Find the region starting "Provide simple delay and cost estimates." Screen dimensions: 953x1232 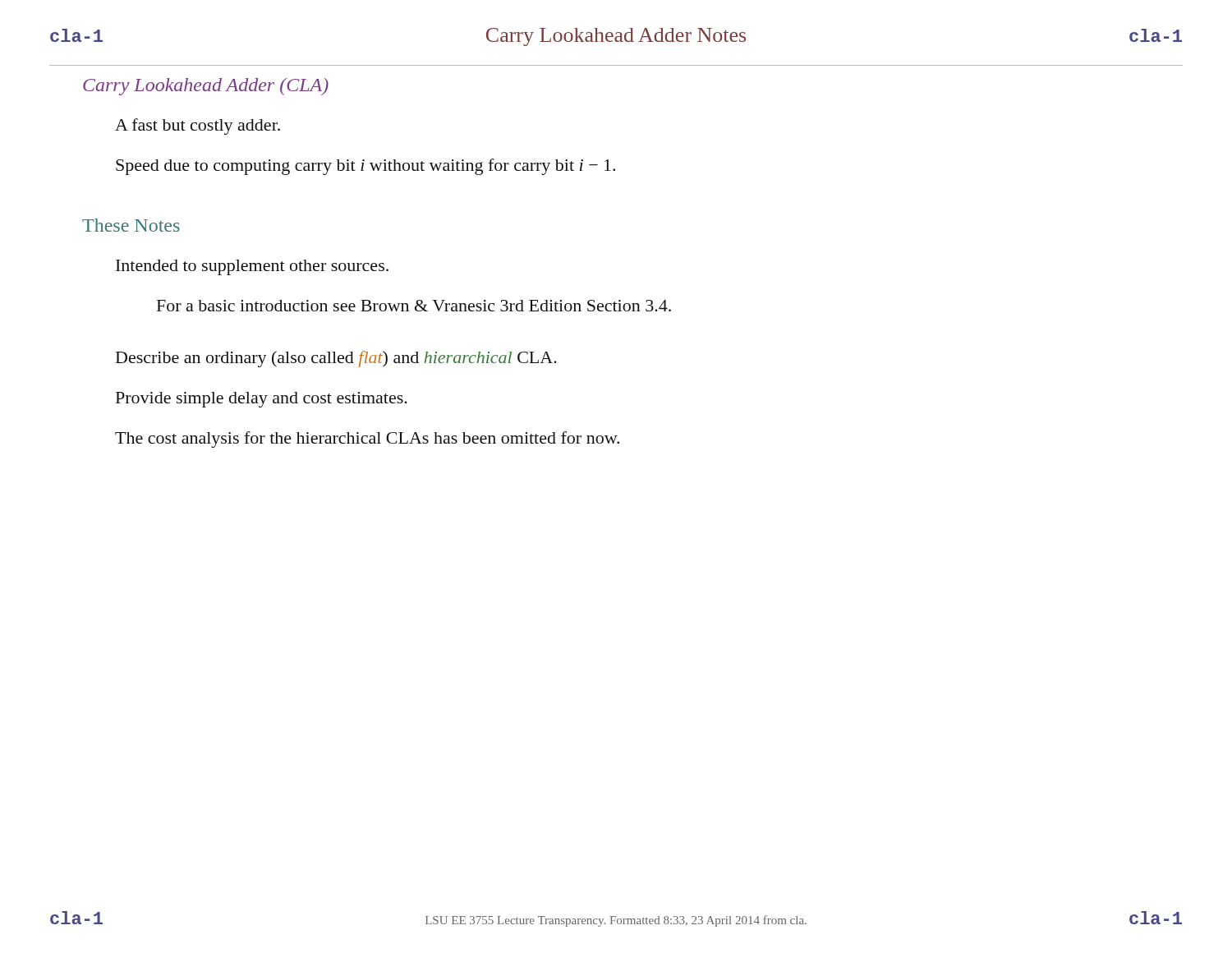pyautogui.click(x=261, y=397)
